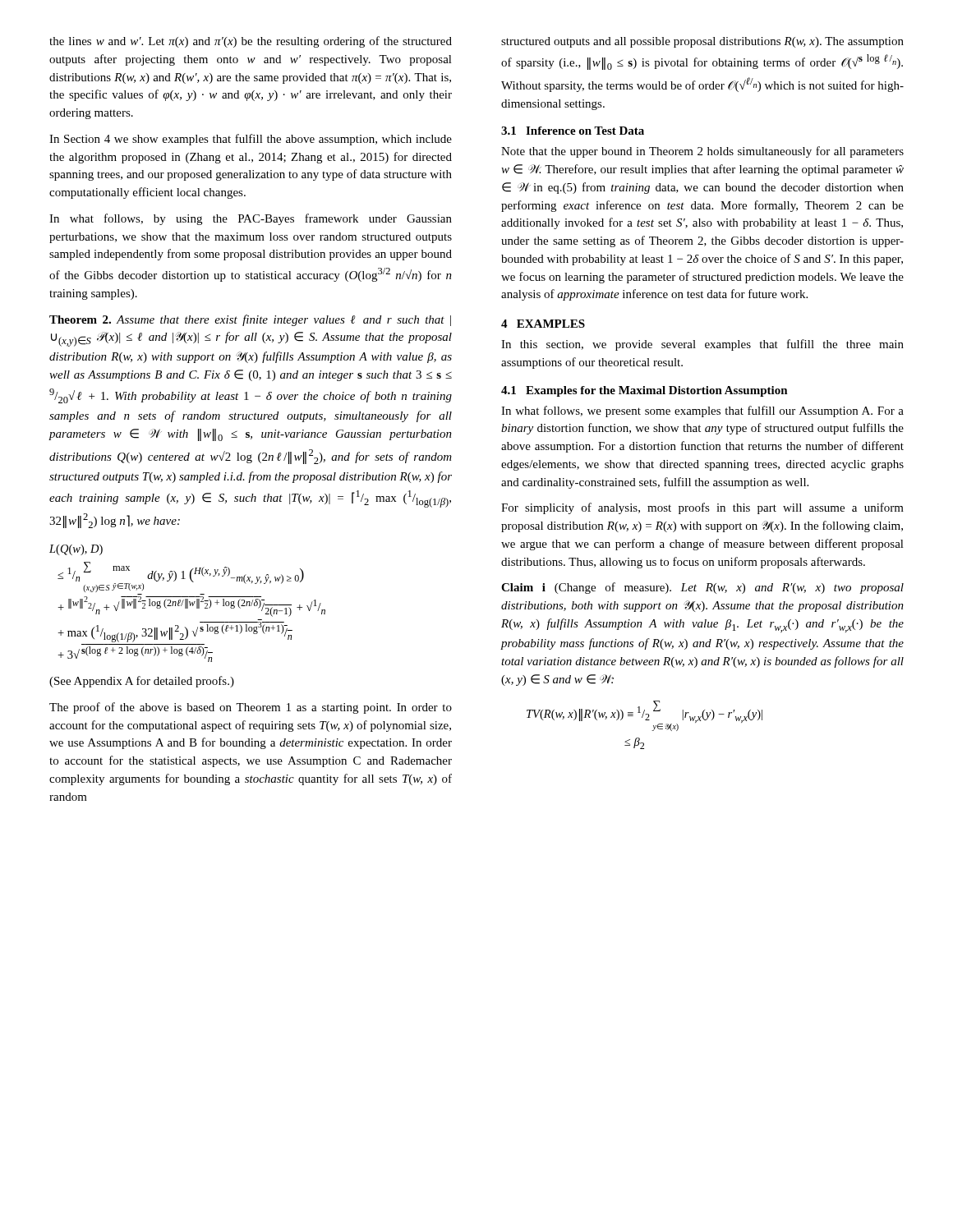Image resolution: width=953 pixels, height=1232 pixels.
Task: Locate the text "4 EXAMPLES"
Action: pos(543,324)
